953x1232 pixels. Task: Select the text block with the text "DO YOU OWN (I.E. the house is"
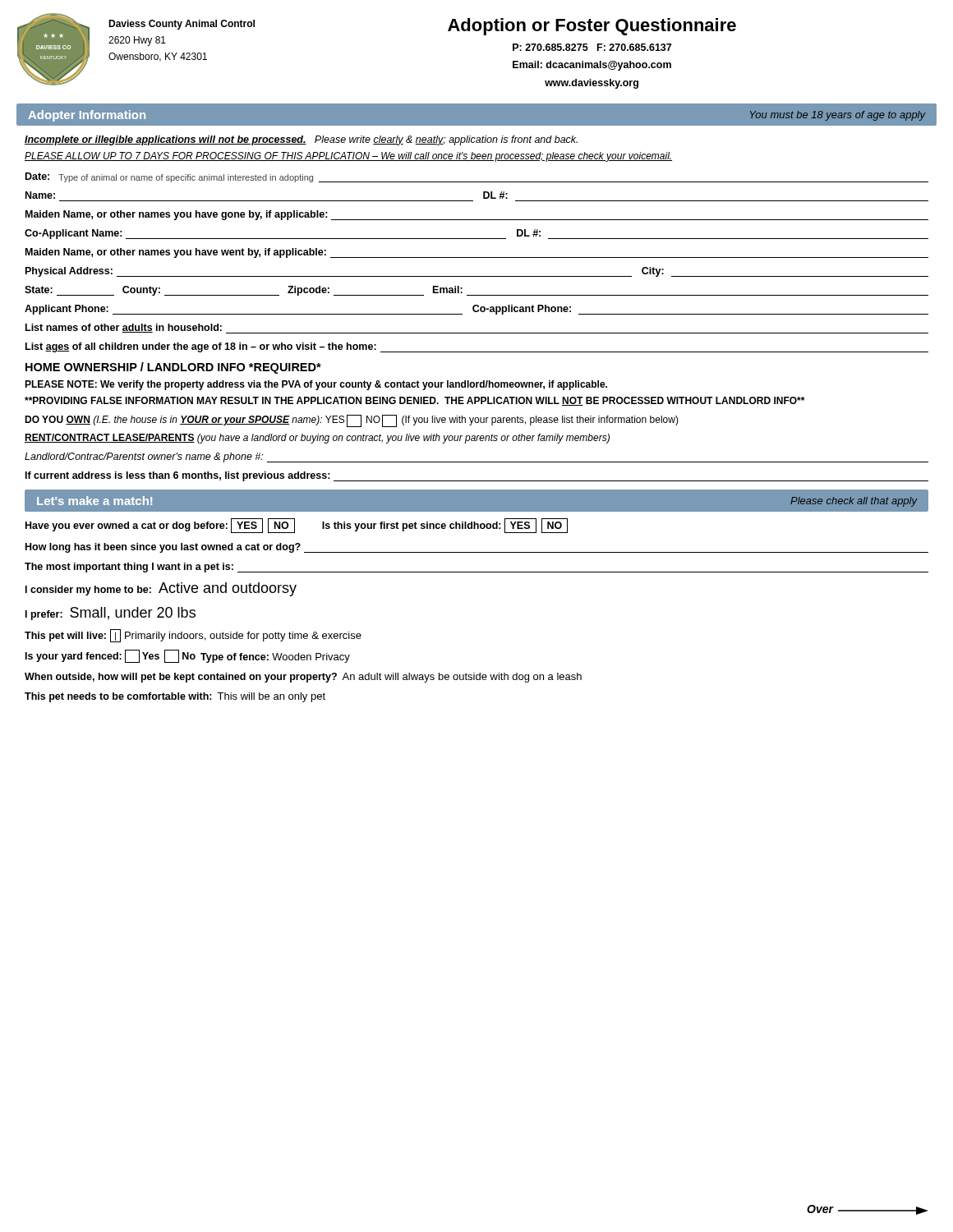click(x=352, y=420)
